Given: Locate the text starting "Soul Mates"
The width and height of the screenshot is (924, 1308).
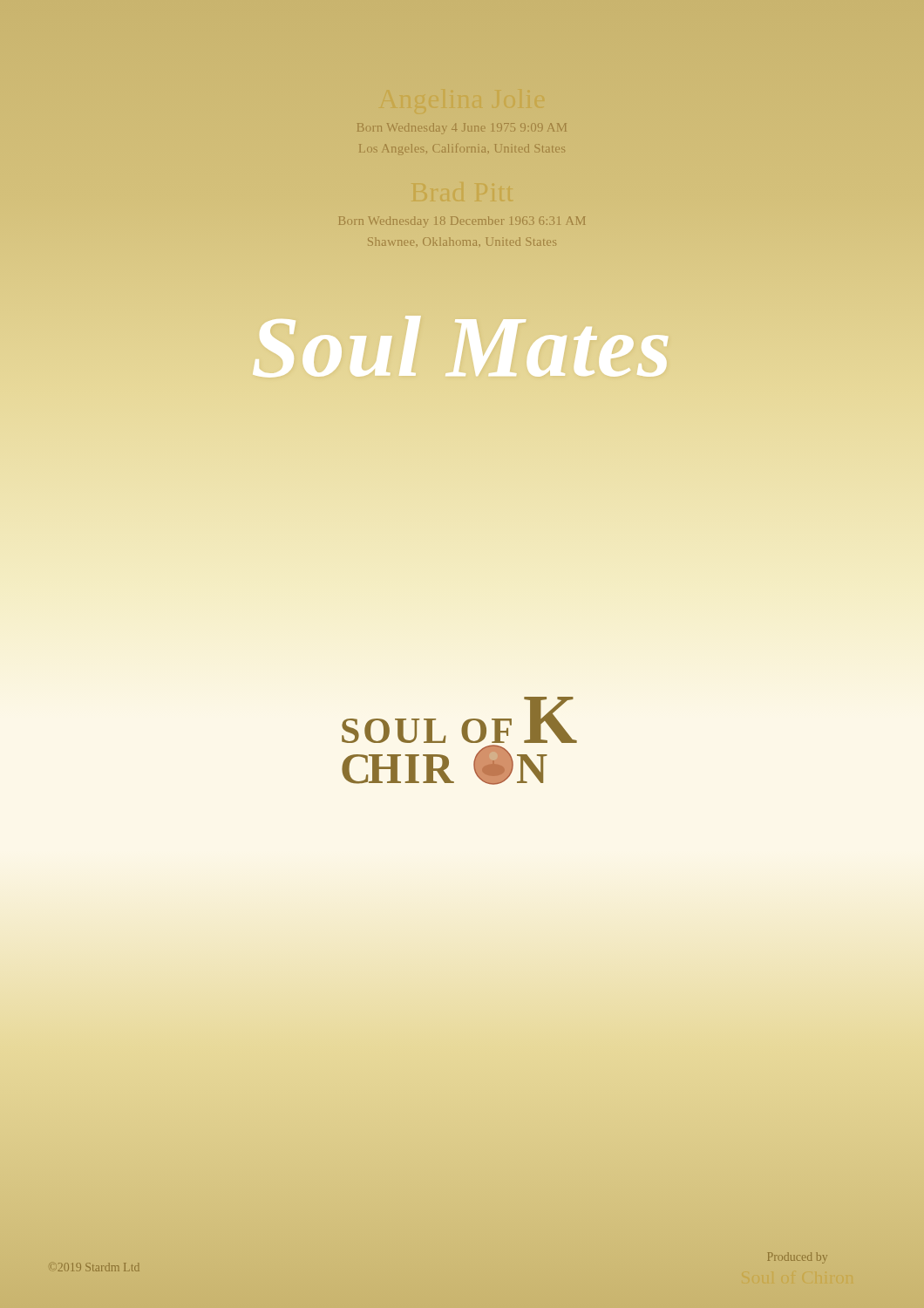Looking at the screenshot, I should (462, 347).
